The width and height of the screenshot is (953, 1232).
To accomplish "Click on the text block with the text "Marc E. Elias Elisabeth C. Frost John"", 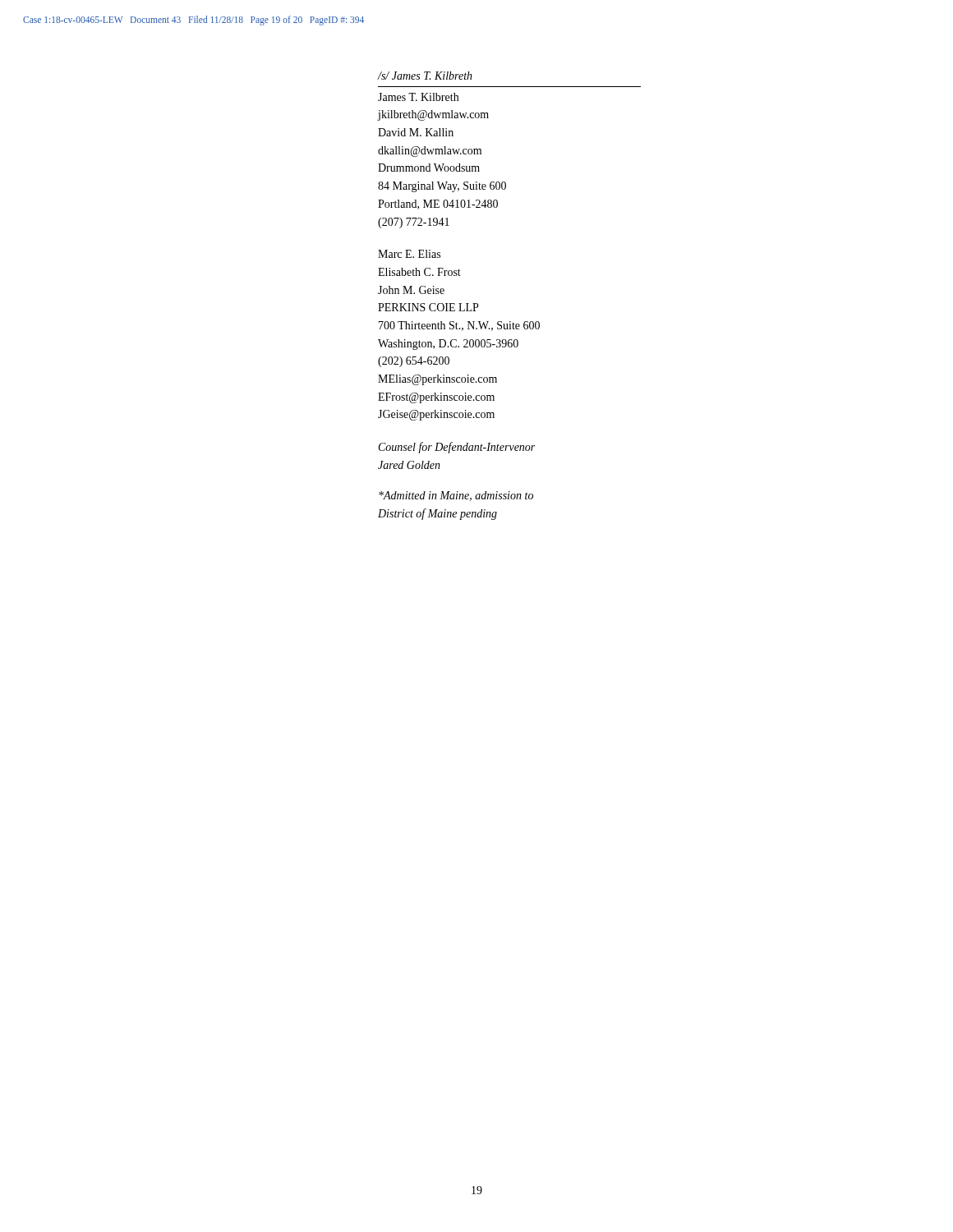I will (459, 335).
